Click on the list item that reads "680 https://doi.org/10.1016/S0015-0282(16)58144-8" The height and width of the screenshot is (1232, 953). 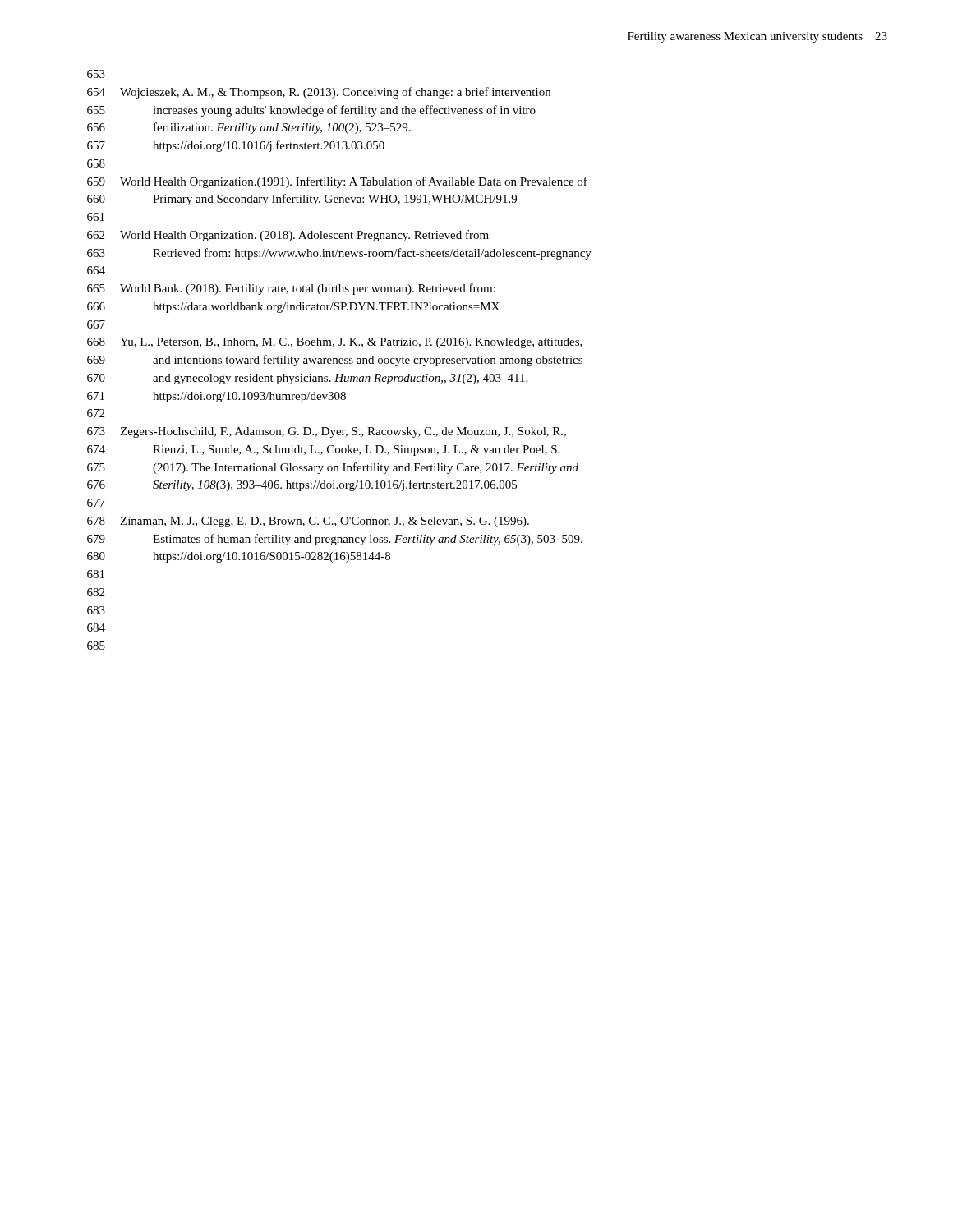tap(239, 557)
